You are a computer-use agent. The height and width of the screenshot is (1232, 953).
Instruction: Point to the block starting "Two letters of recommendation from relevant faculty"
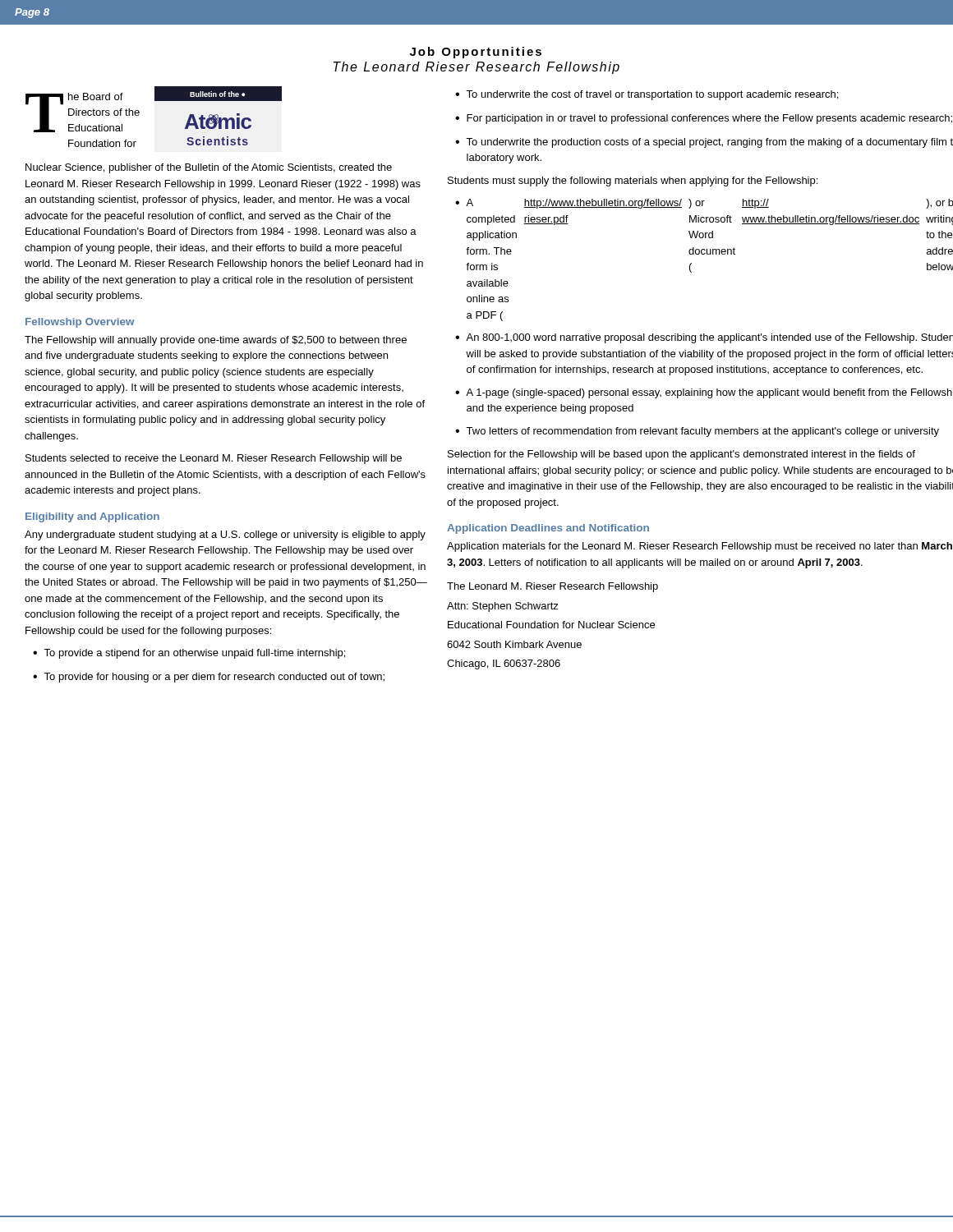tap(703, 430)
